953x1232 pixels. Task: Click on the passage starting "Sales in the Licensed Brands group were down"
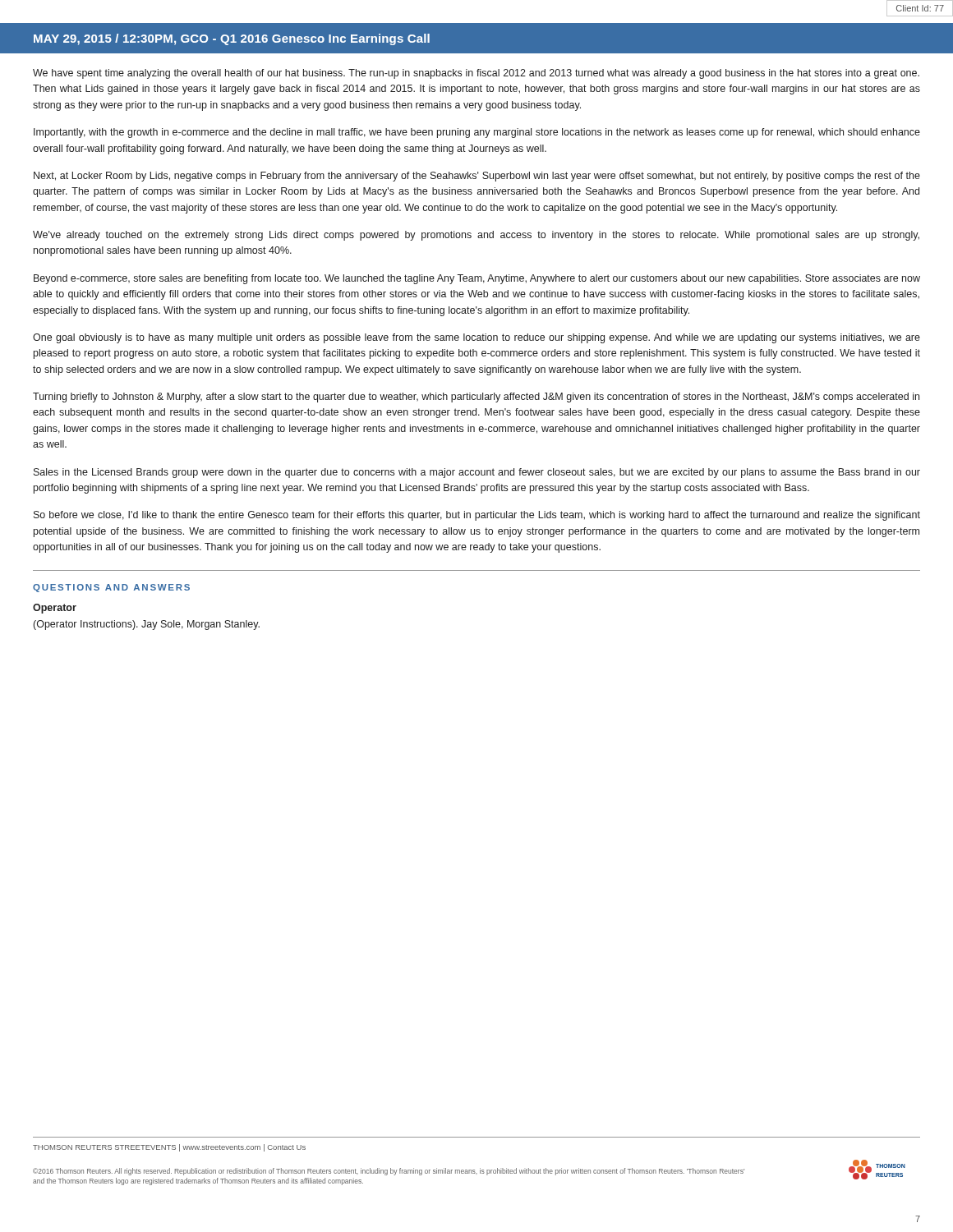[x=476, y=480]
